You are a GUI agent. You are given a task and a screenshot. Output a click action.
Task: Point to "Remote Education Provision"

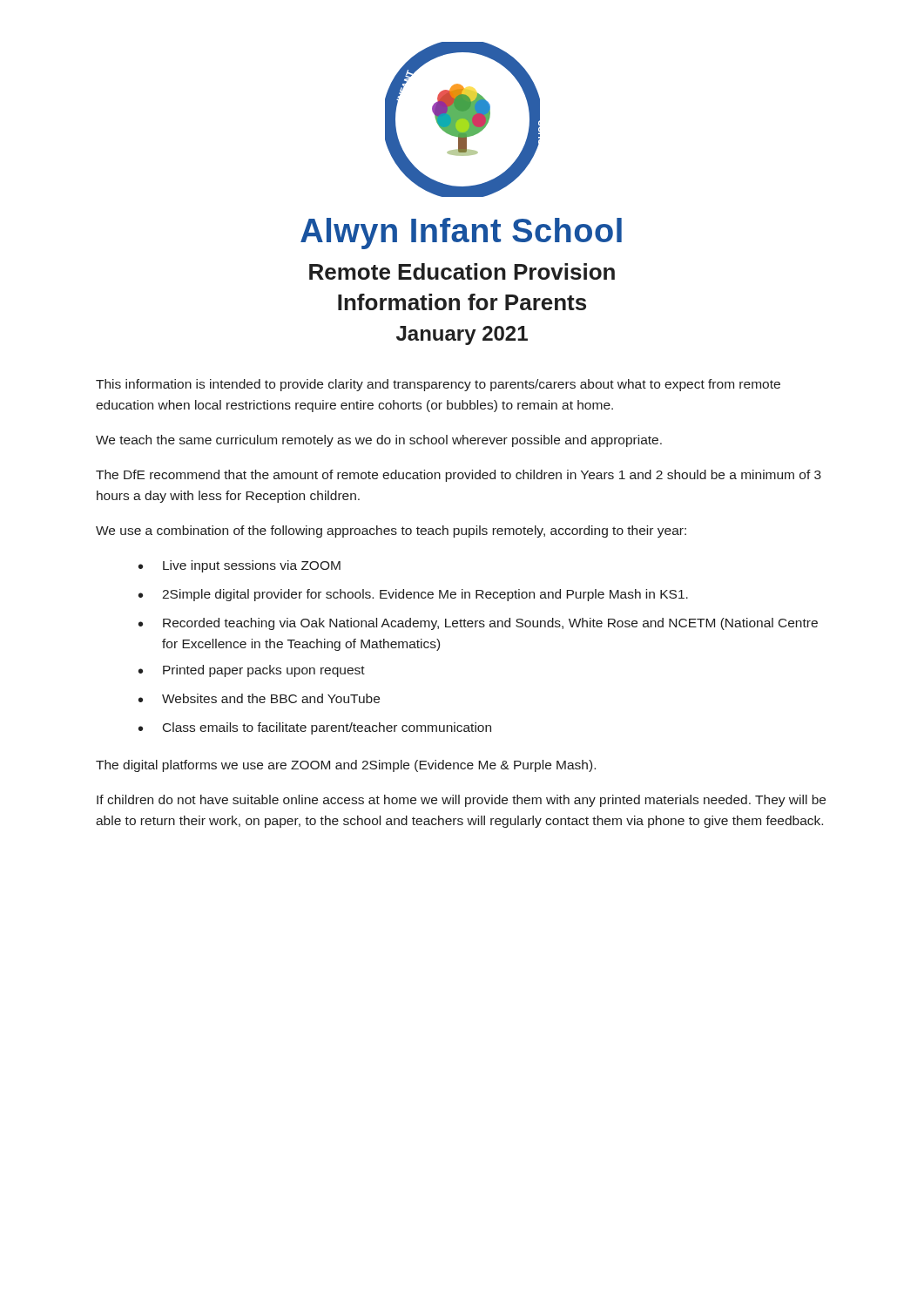[x=462, y=272]
